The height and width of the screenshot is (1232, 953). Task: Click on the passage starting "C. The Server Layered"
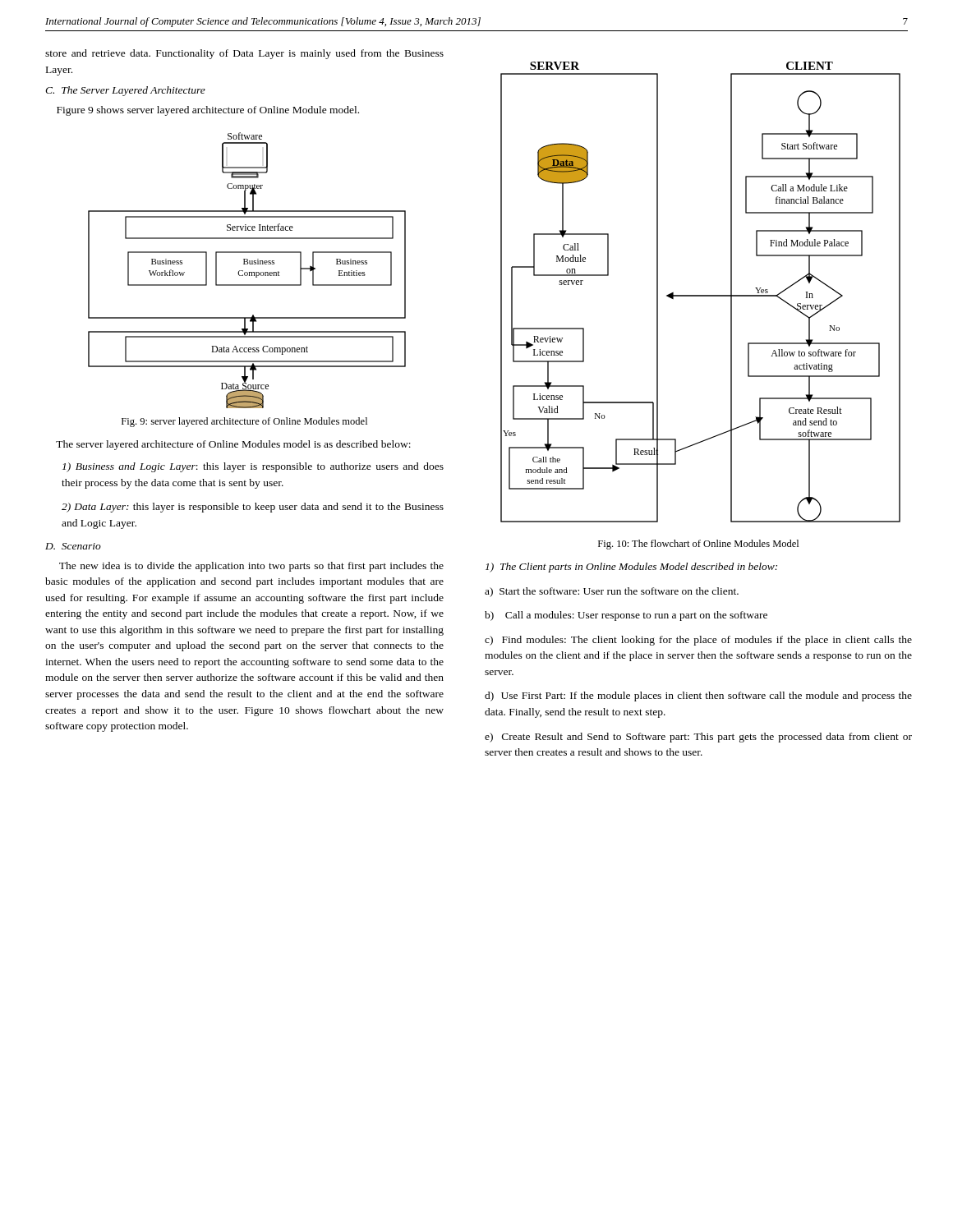pos(125,90)
